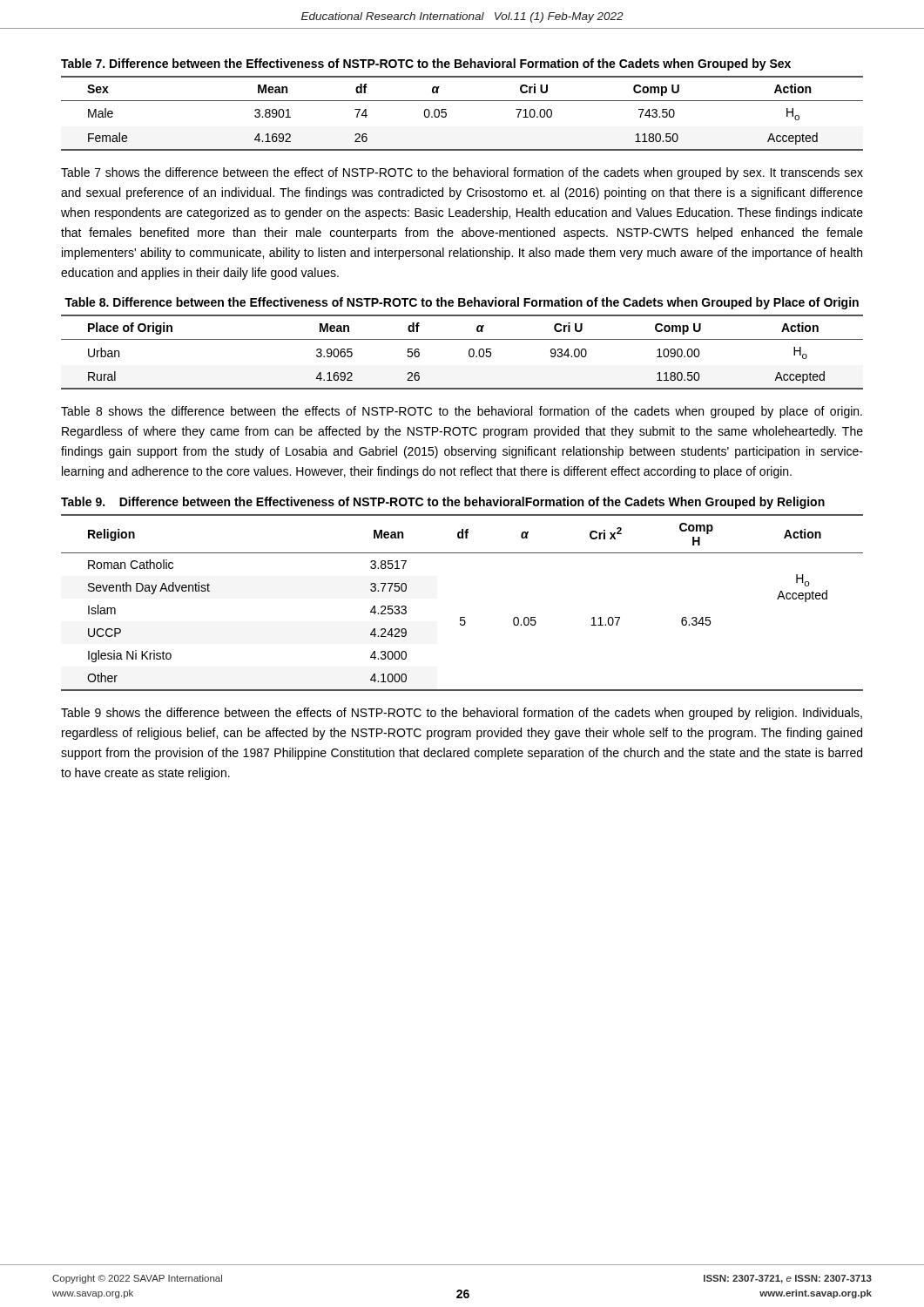Image resolution: width=924 pixels, height=1307 pixels.
Task: Locate the caption that opens with "Table 7. Difference between the Effectiveness"
Action: click(x=426, y=64)
